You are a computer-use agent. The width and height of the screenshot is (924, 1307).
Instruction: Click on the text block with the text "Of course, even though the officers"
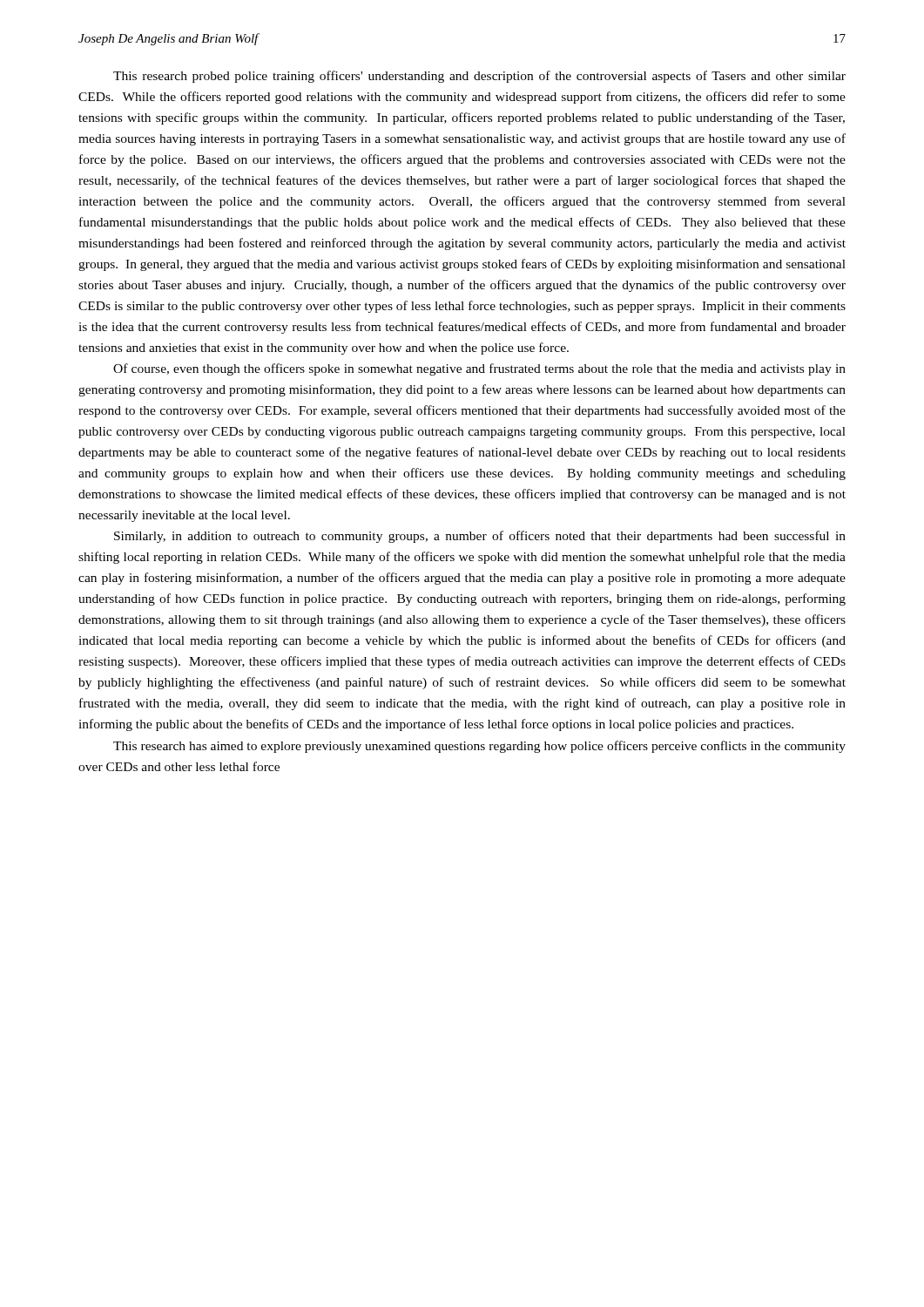coord(462,442)
